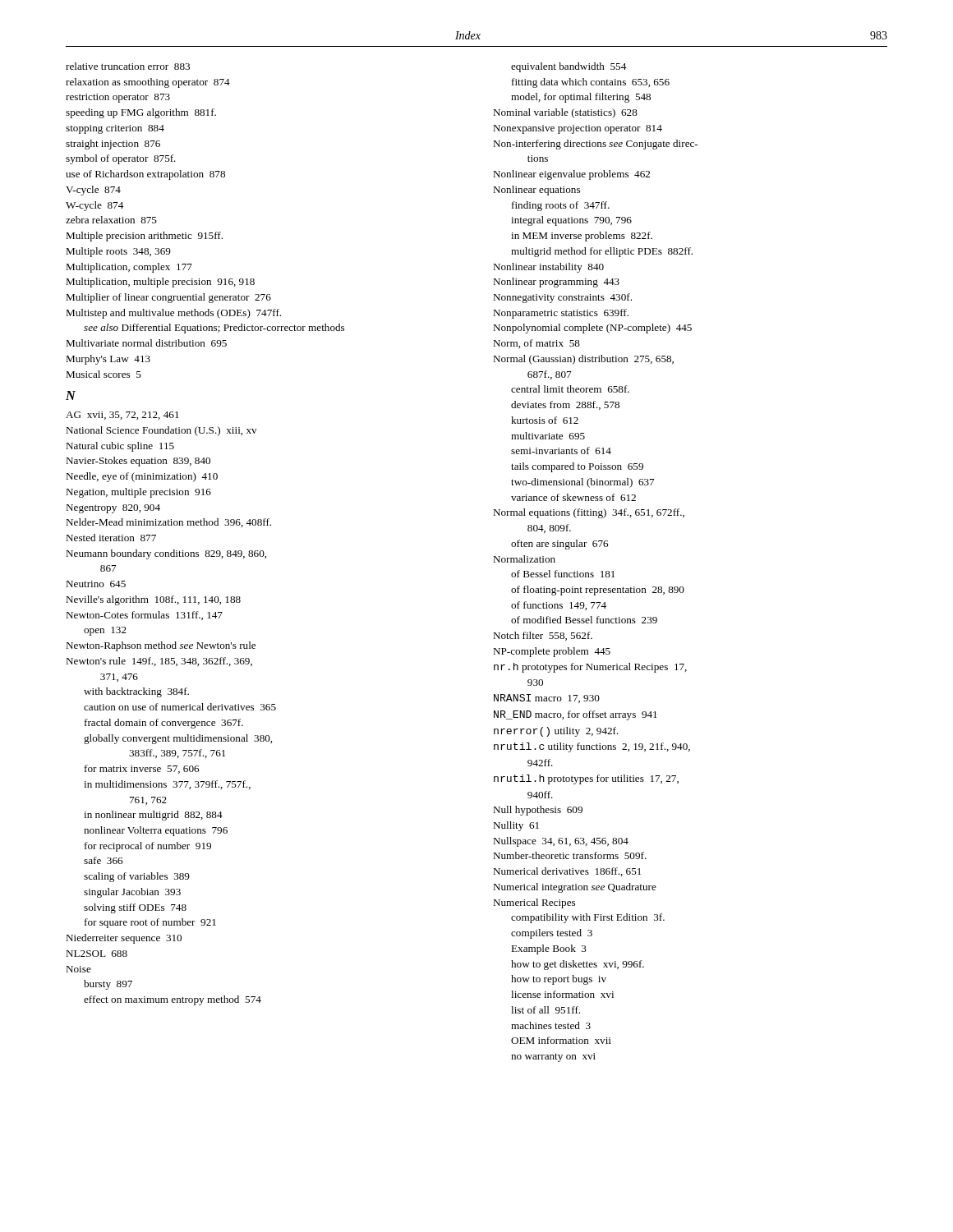
Task: Click on the passage starting "Neville's algorithm 108f.,"
Action: click(x=153, y=599)
